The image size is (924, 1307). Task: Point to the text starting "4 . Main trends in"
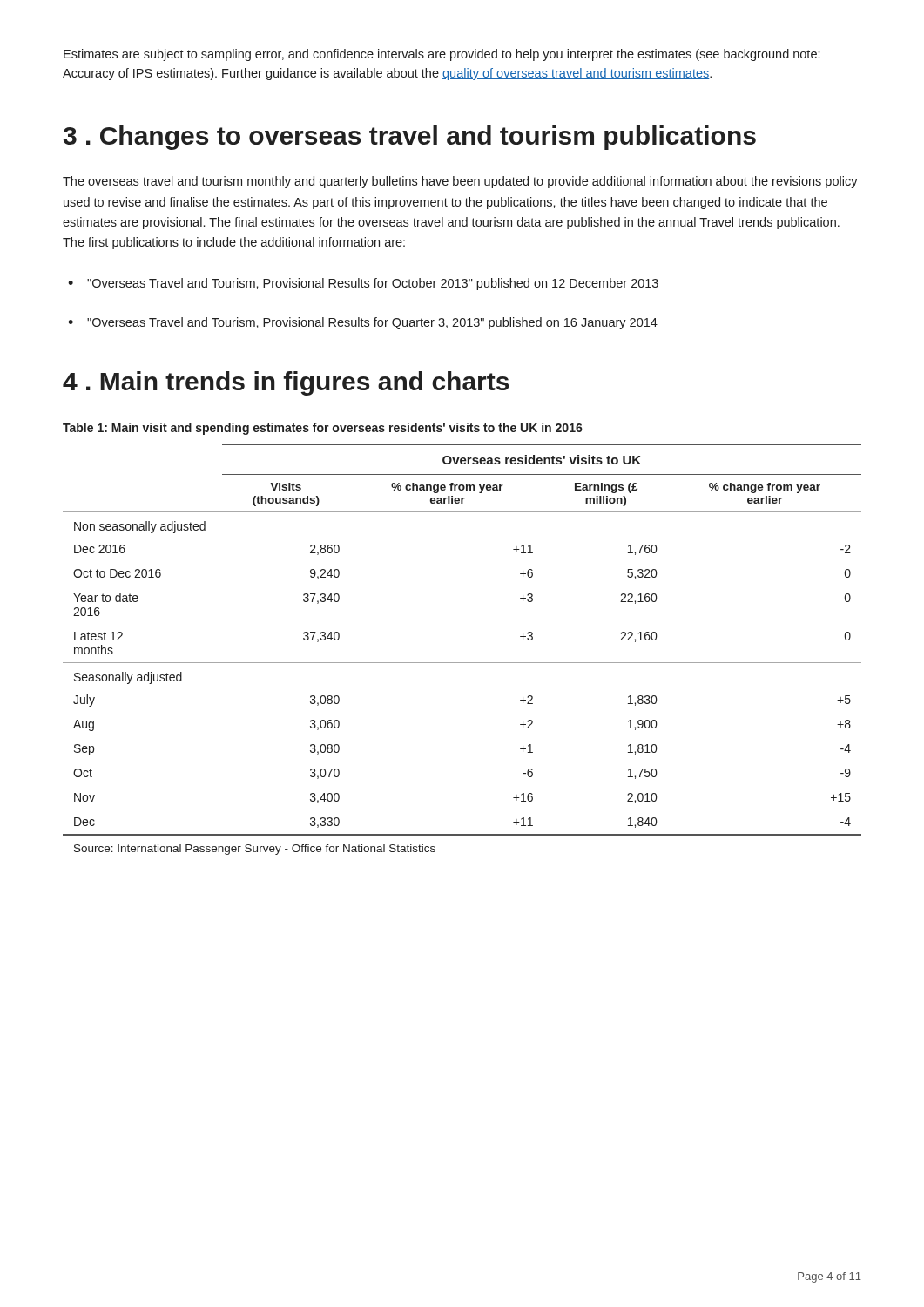pyautogui.click(x=462, y=382)
